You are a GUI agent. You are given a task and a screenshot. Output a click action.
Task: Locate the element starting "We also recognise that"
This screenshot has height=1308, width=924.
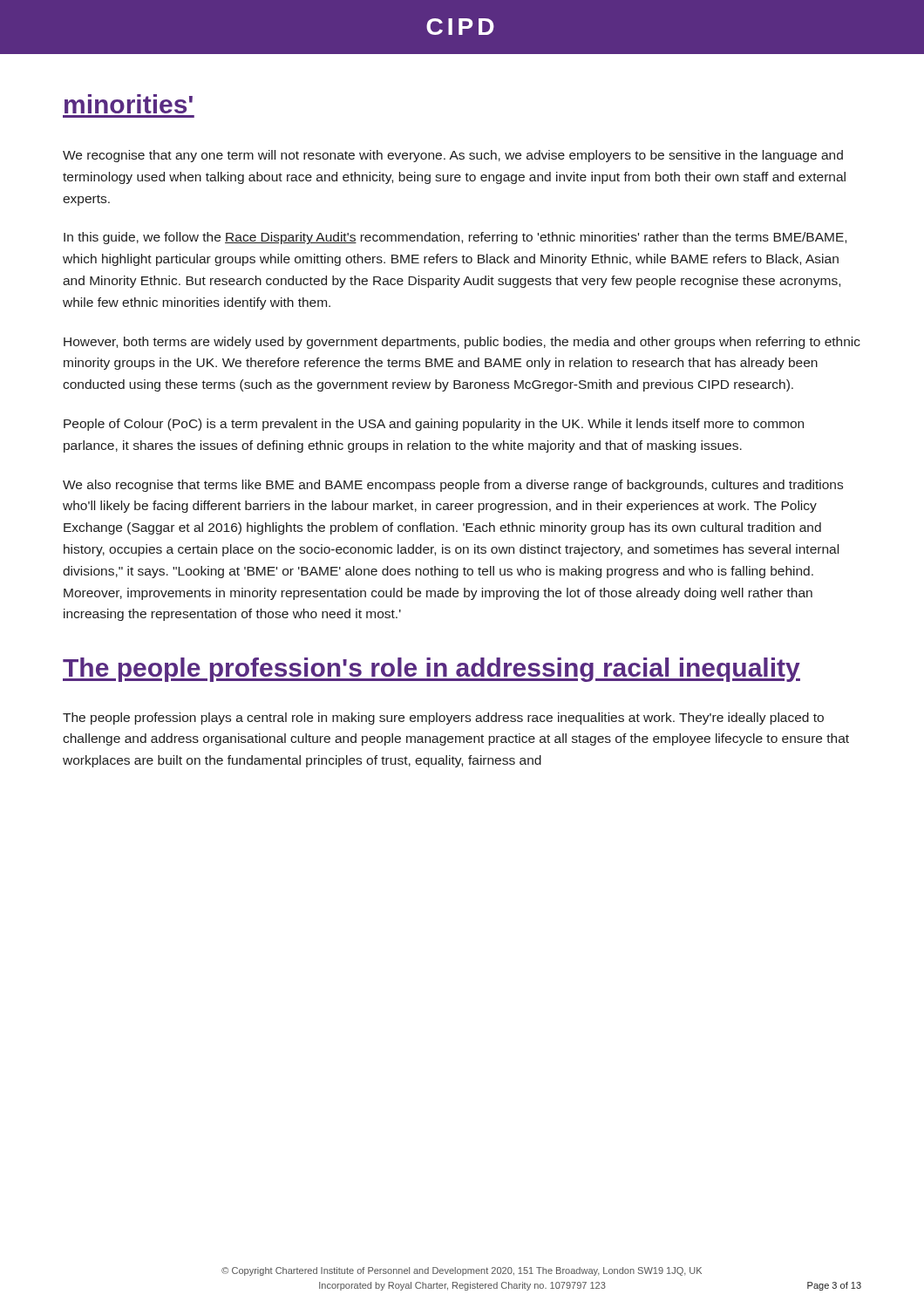tap(453, 549)
